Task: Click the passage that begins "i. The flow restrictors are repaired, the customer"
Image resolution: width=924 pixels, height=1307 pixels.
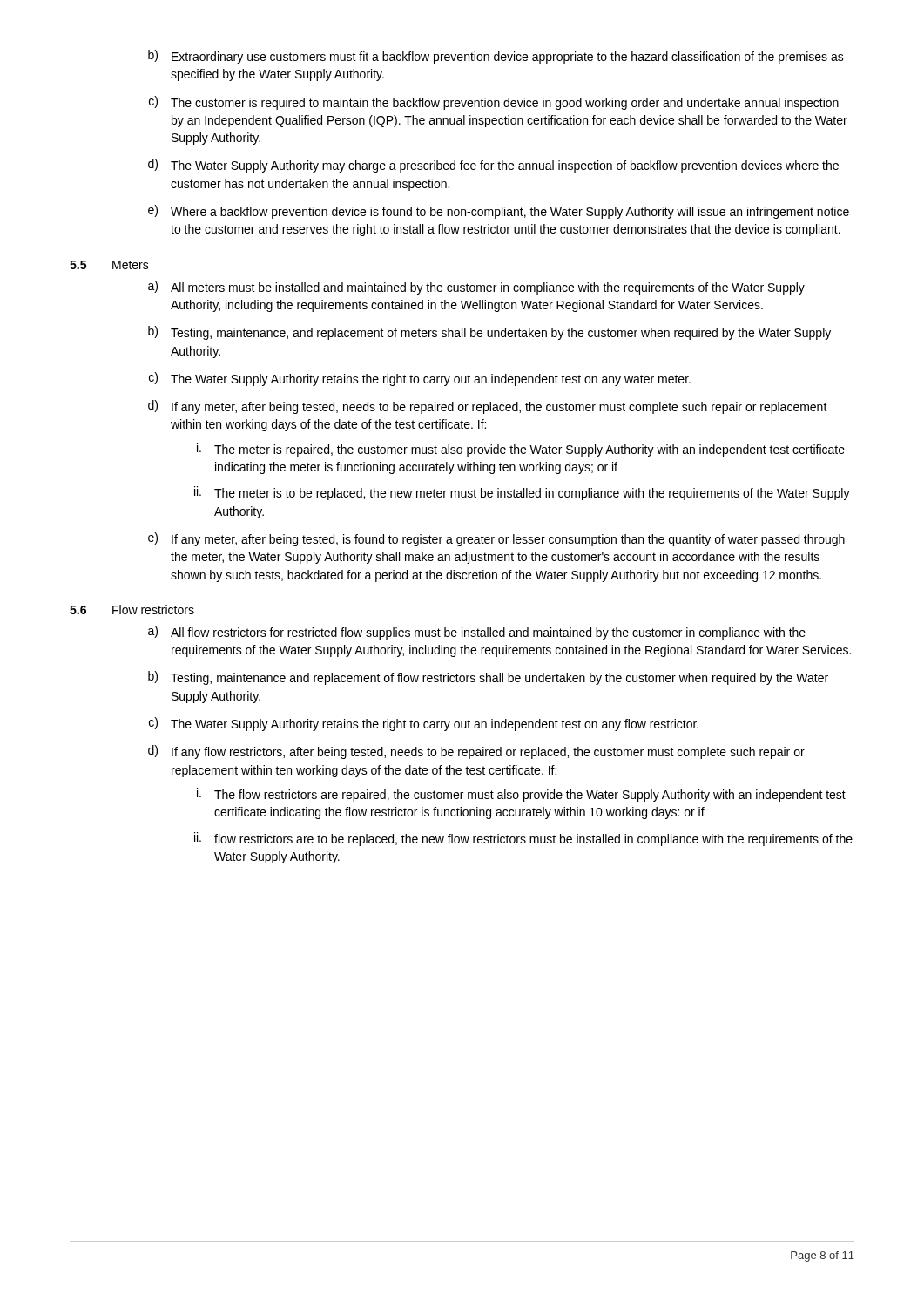Action: 519,804
